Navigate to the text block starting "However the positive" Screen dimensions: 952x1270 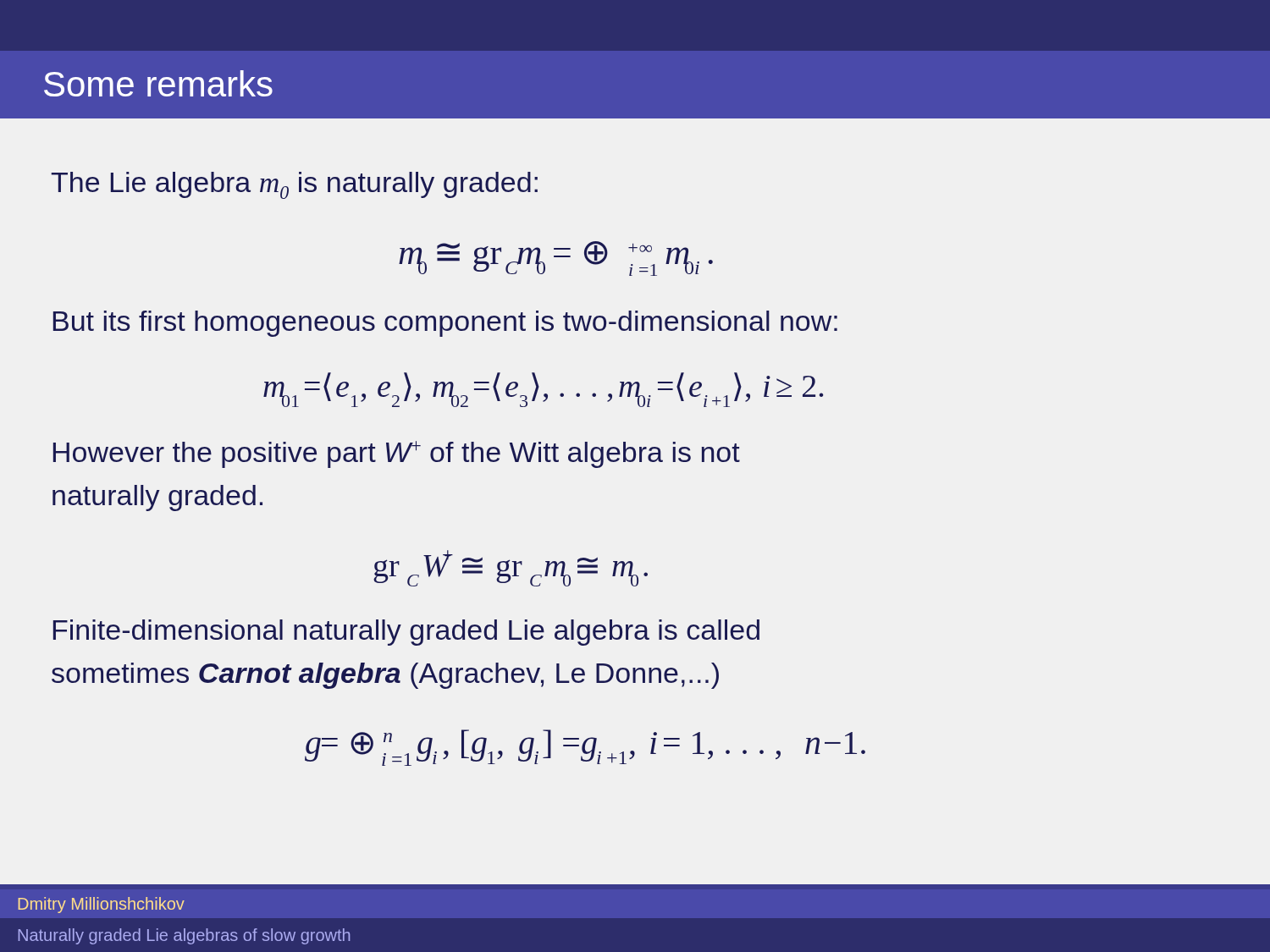pyautogui.click(x=395, y=473)
